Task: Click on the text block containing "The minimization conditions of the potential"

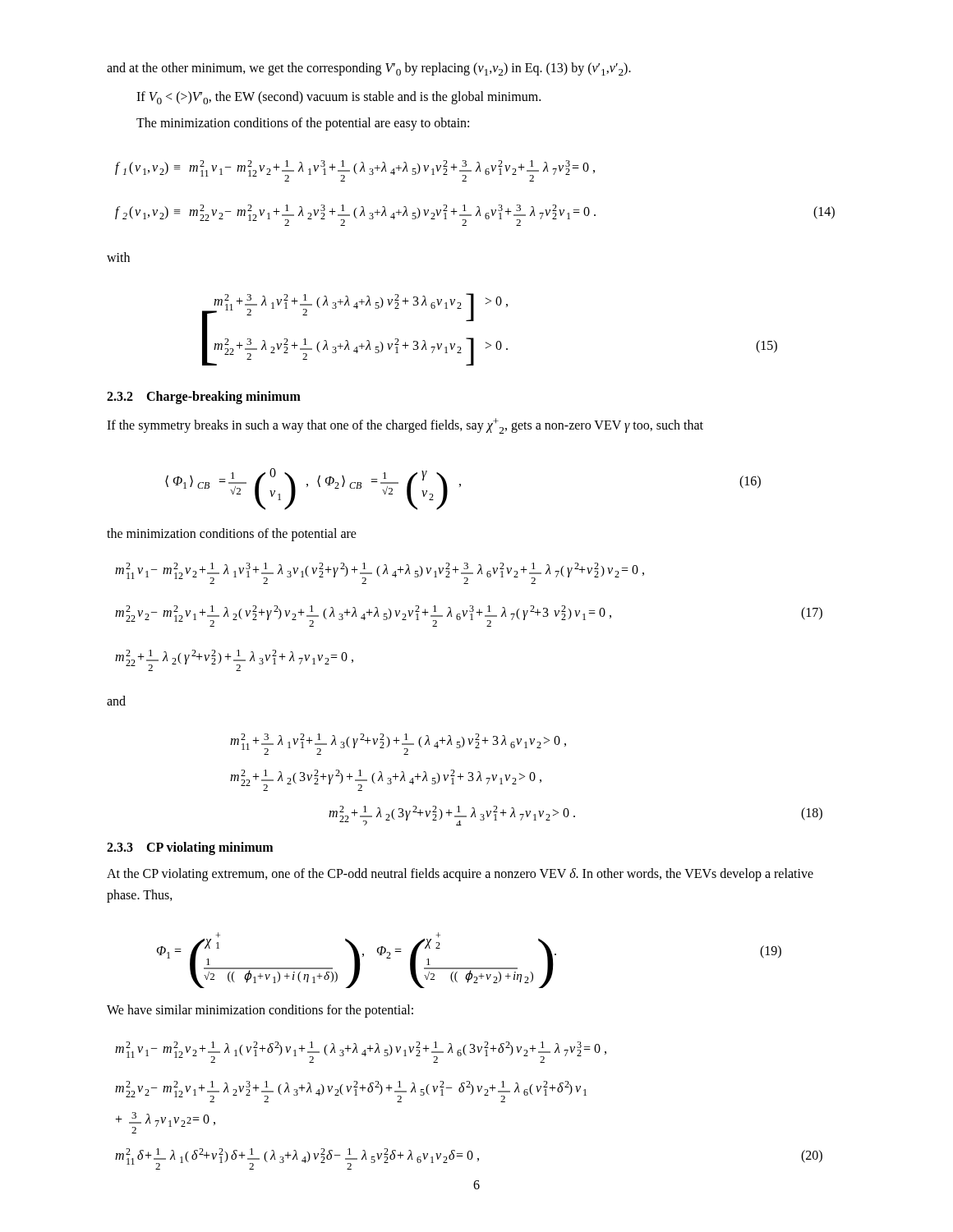Action: [303, 123]
